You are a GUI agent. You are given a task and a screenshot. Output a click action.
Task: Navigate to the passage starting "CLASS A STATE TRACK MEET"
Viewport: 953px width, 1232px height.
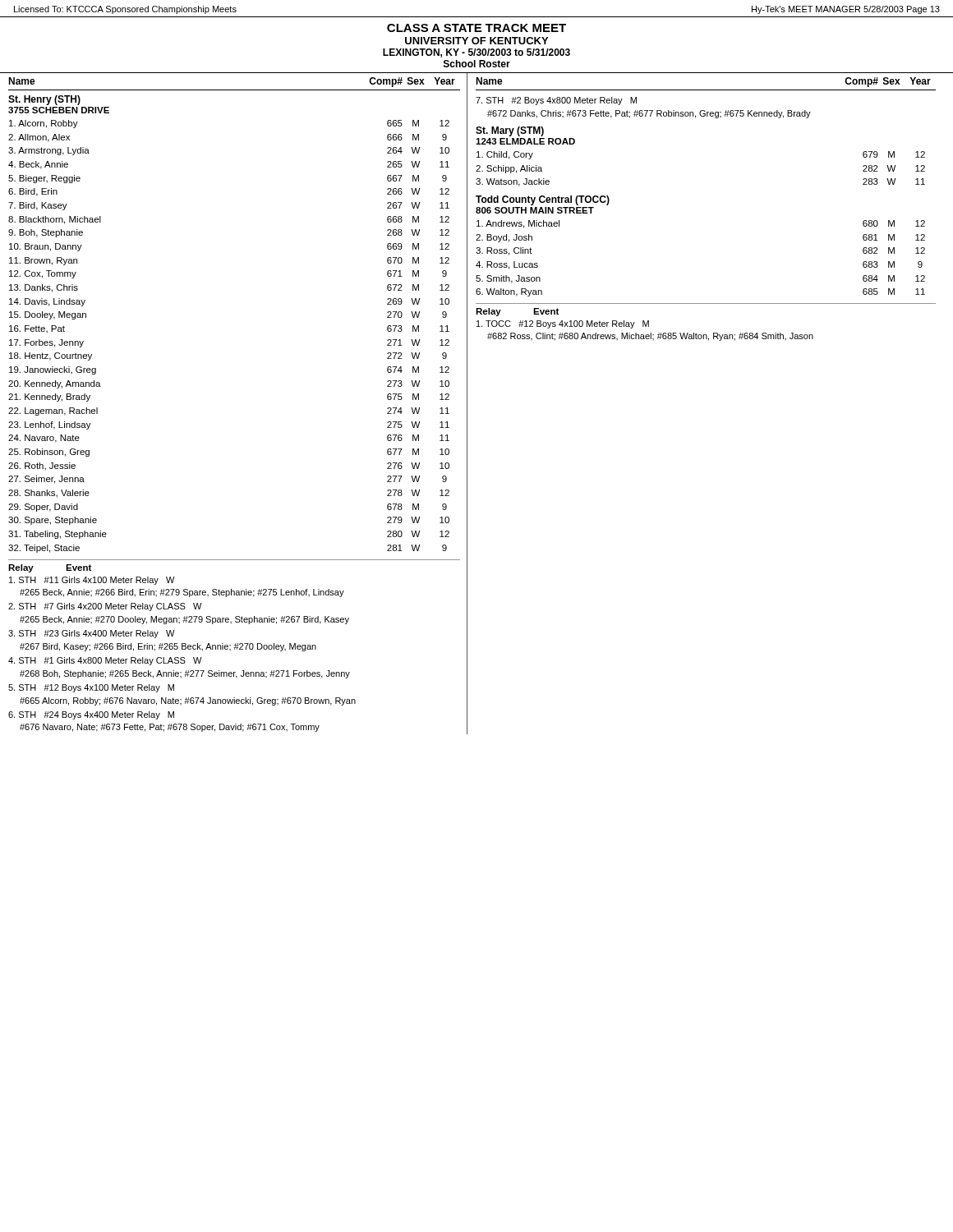tap(476, 47)
